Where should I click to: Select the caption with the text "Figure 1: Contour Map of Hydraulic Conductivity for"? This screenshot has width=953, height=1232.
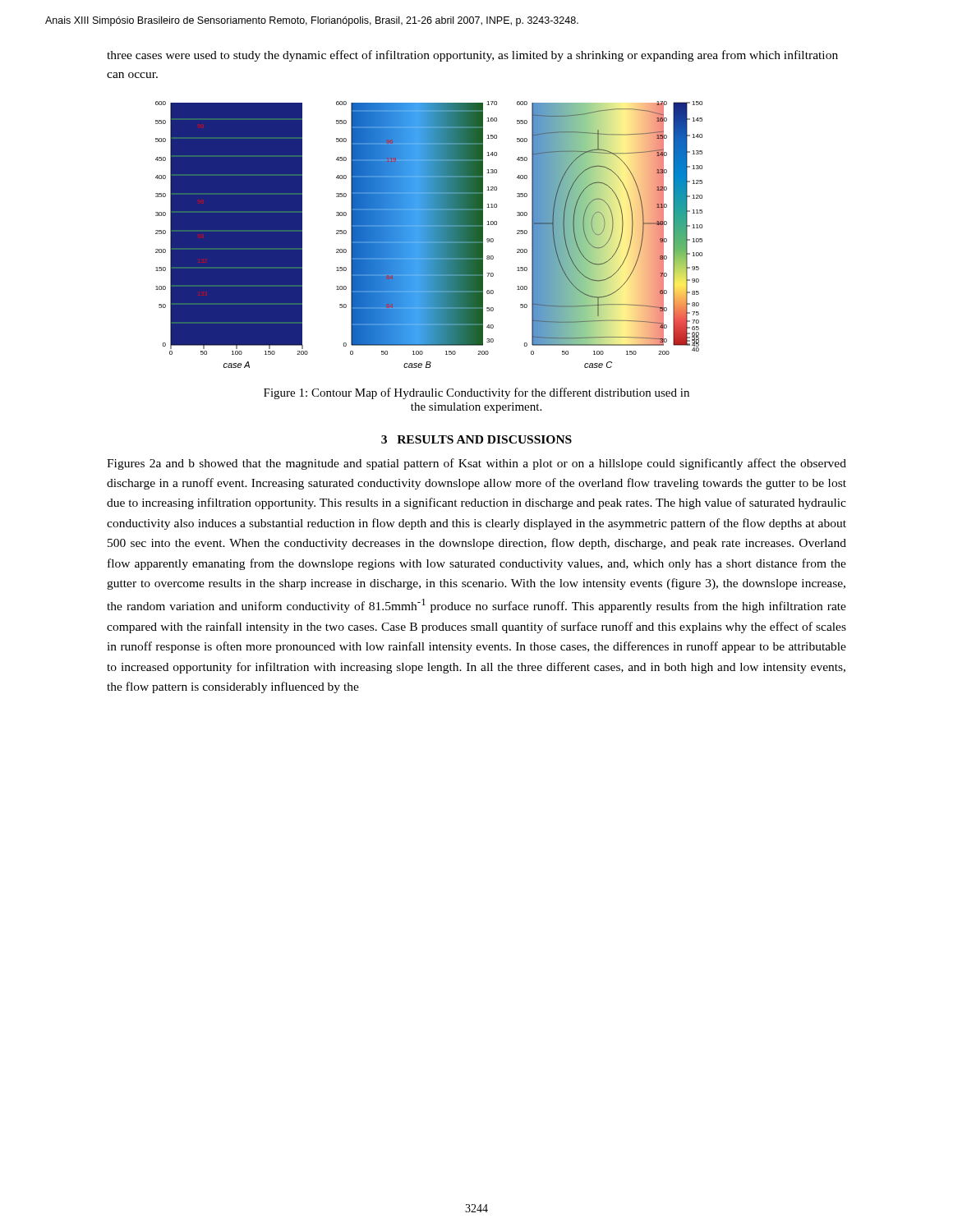click(x=476, y=399)
